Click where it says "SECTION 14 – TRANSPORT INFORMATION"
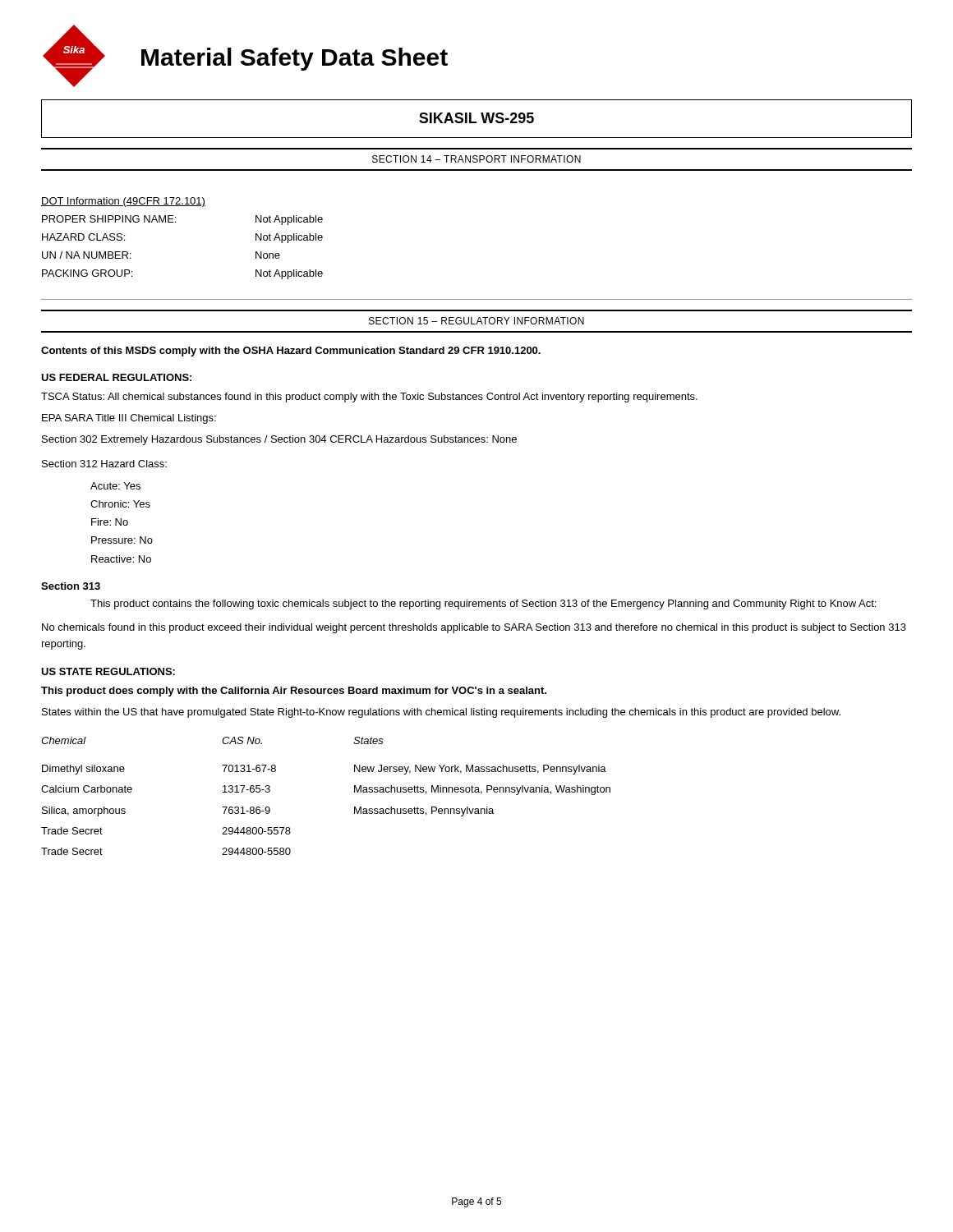Image resolution: width=953 pixels, height=1232 pixels. click(476, 159)
